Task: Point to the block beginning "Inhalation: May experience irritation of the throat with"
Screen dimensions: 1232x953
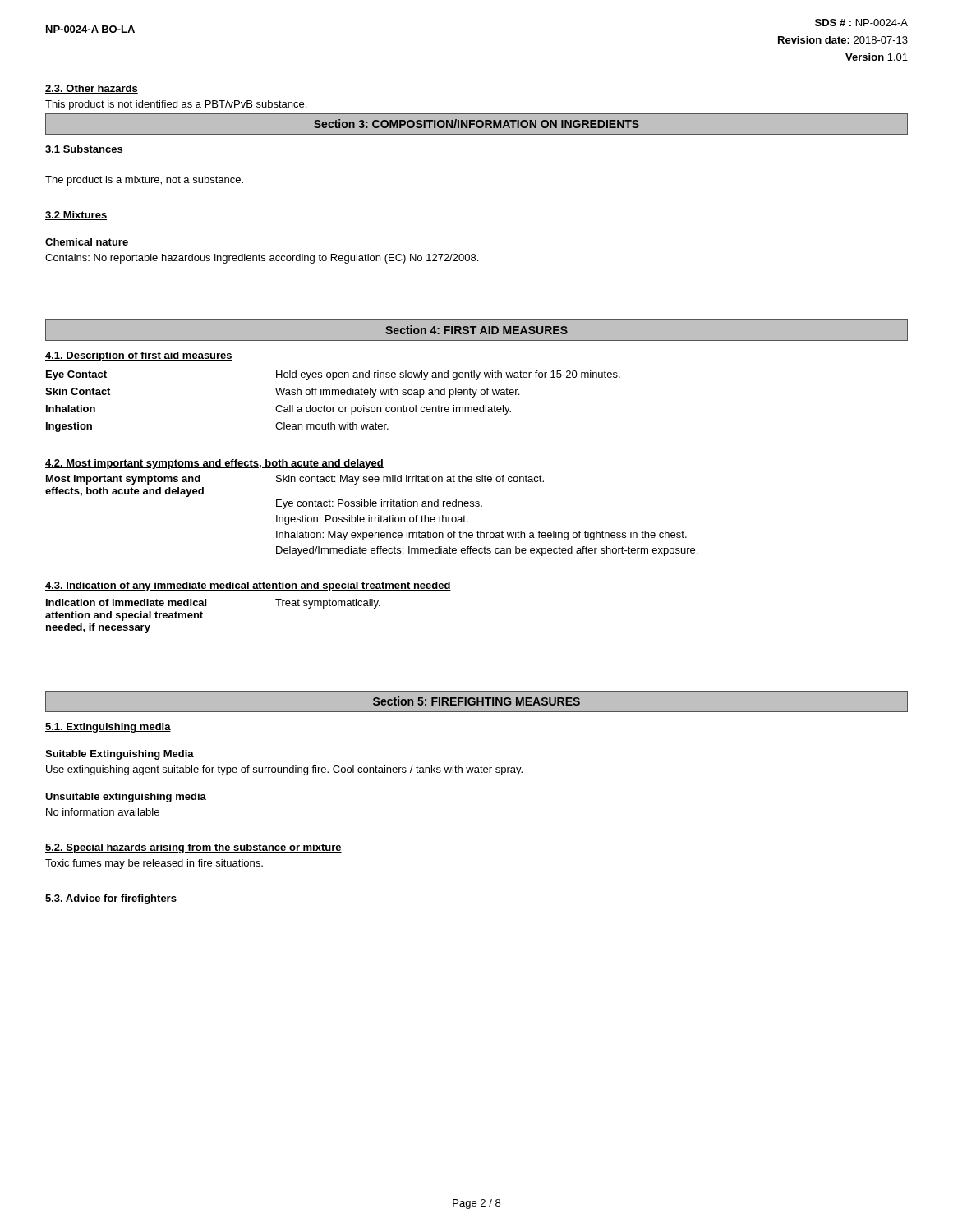Action: click(x=481, y=534)
